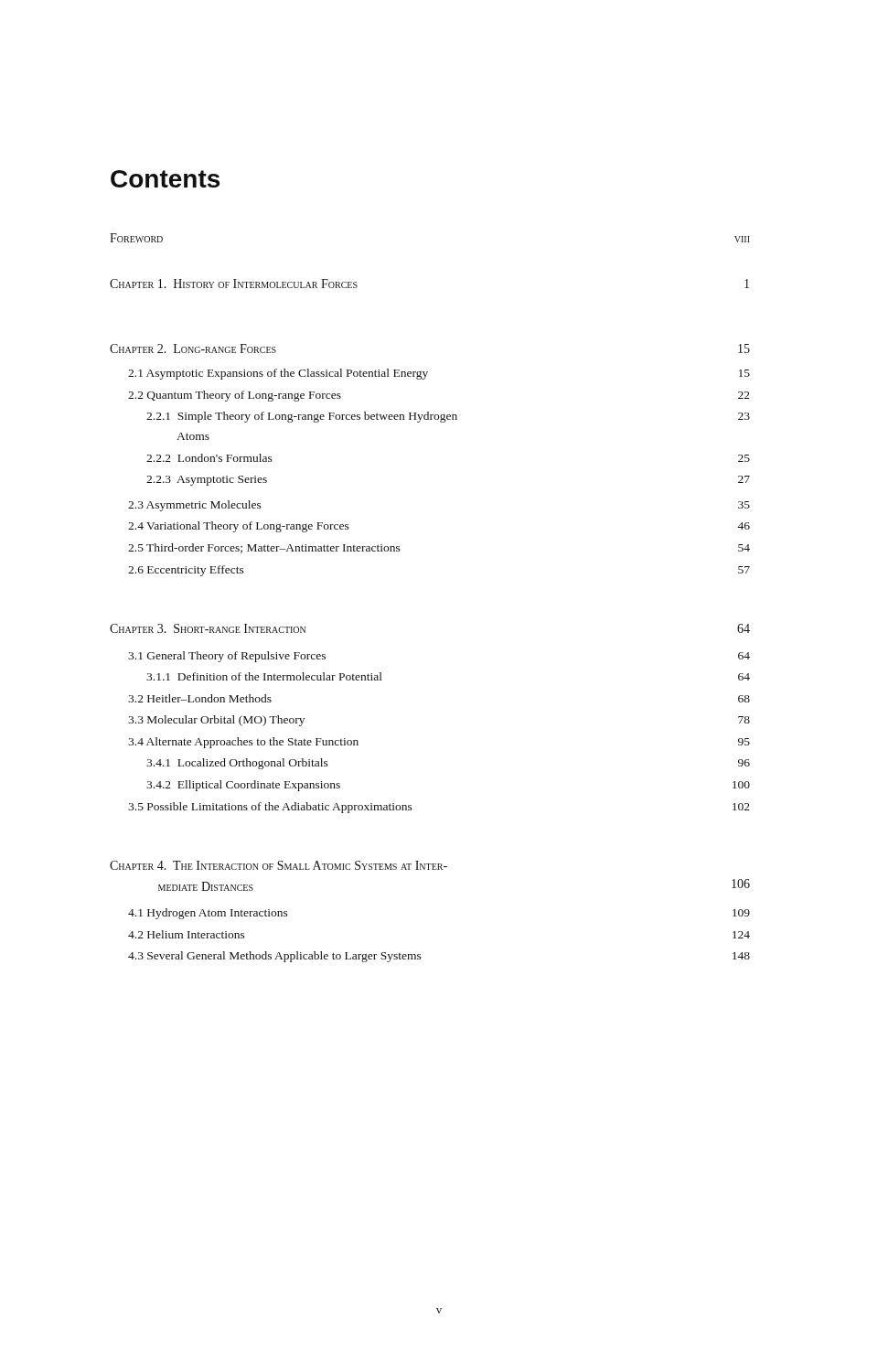Click on the list item that says "3.4.1 Localized Orthogonal Orbitals"
Screen dimensions: 1372x878
coord(243,763)
